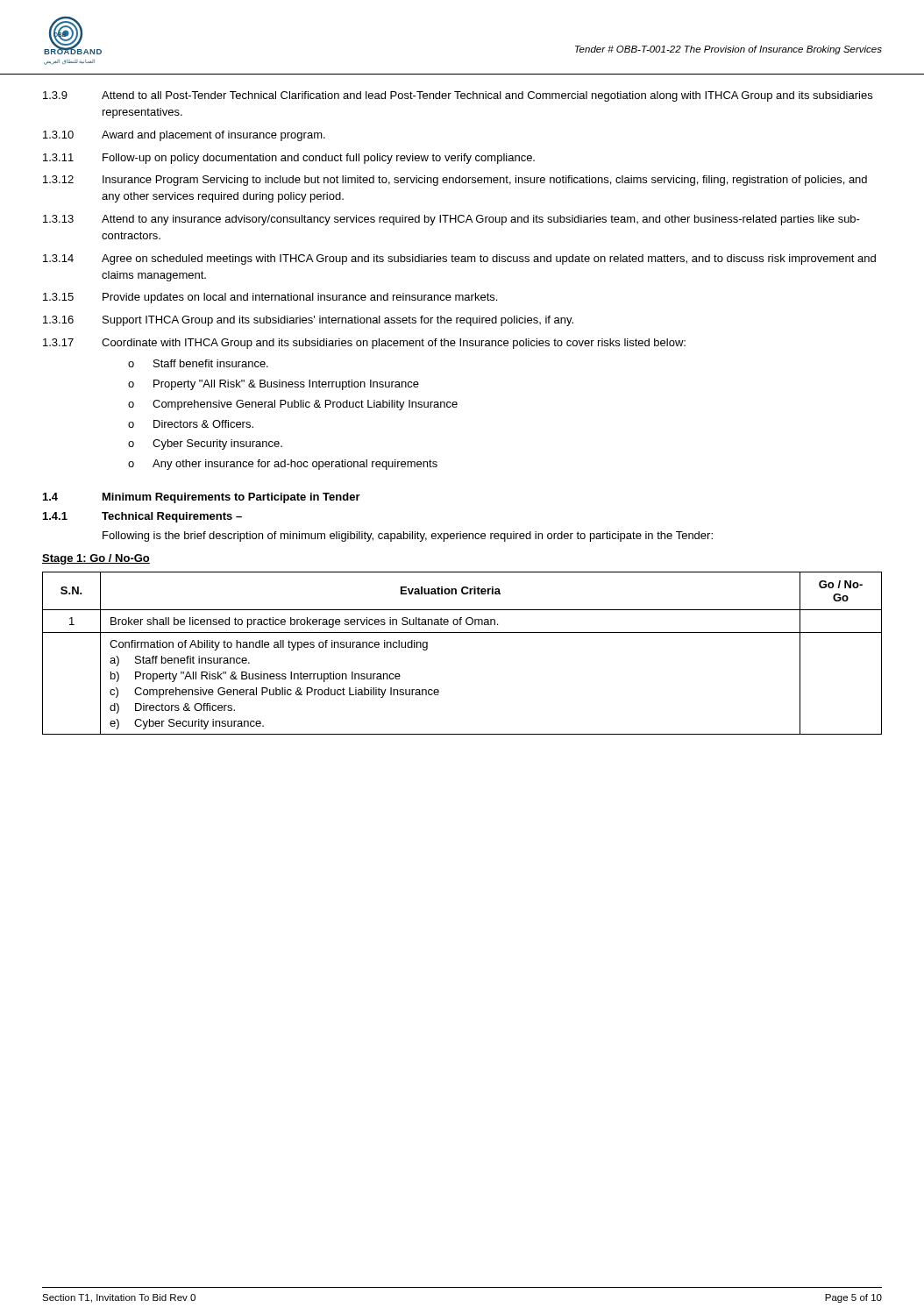Screen dimensions: 1315x924
Task: Locate the block of text that opens with "3.16 Support ITHCA Group and its subsidiaries'"
Action: point(462,321)
